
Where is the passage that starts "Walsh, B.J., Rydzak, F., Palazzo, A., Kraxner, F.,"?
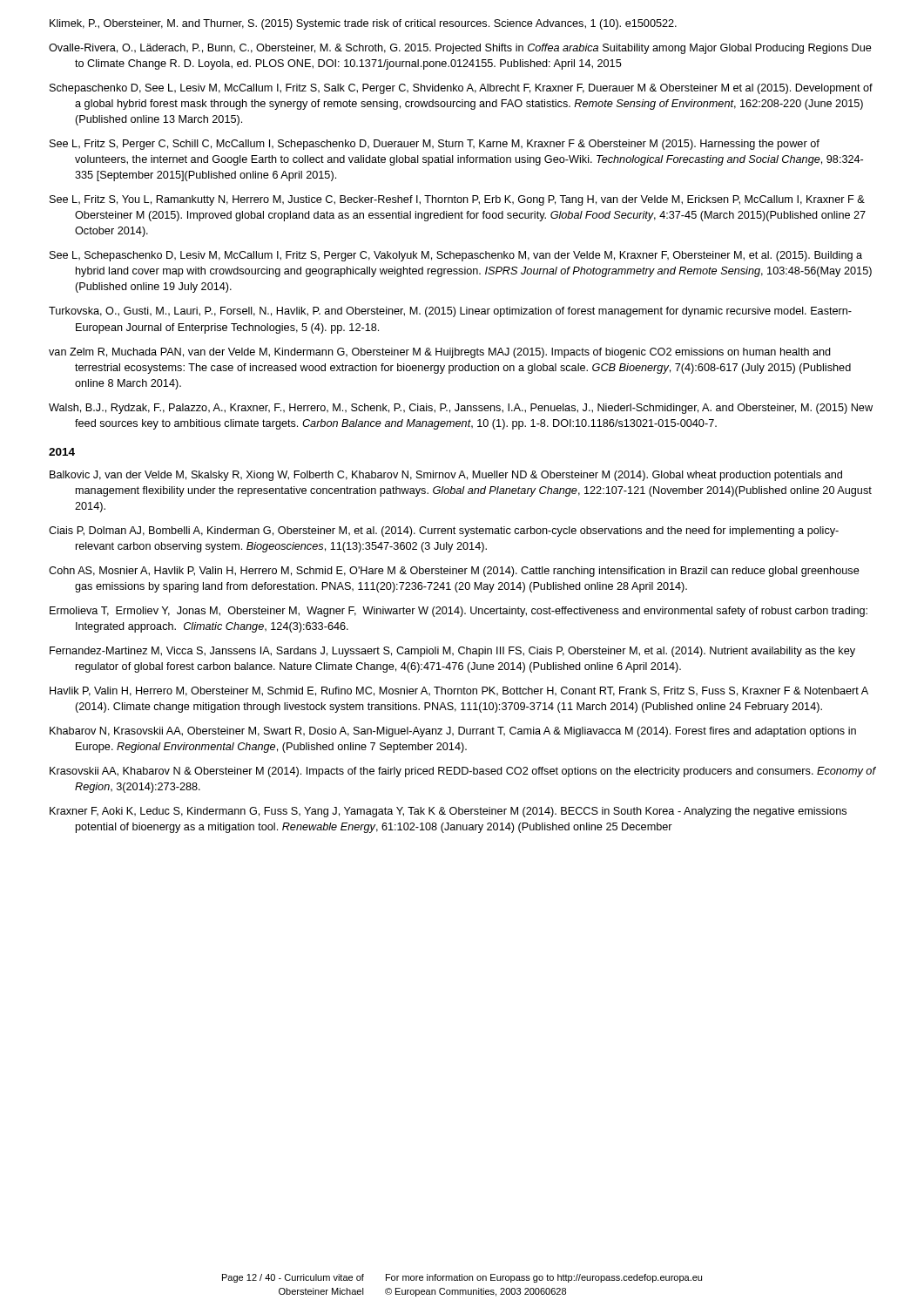[461, 415]
